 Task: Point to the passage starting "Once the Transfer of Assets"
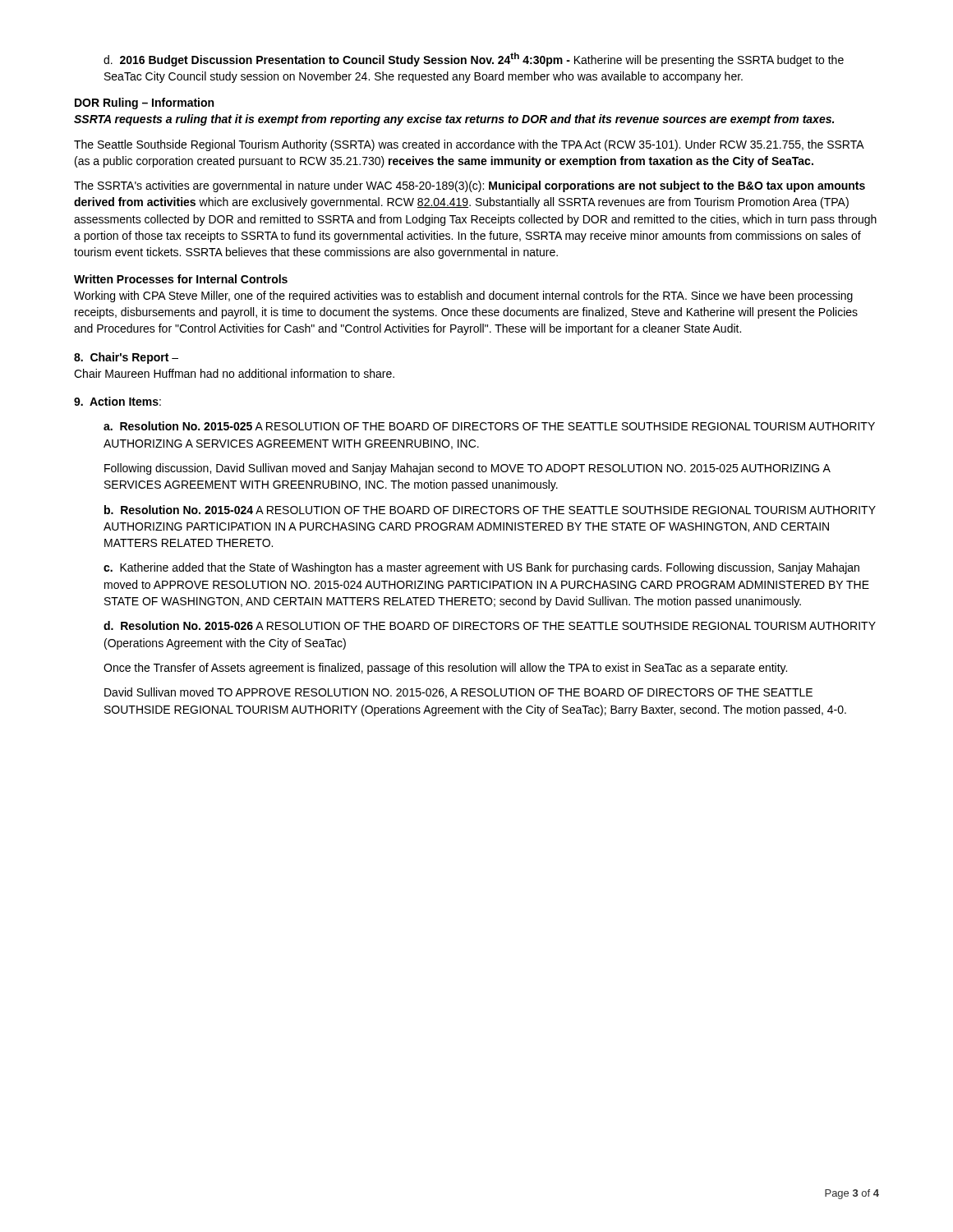[491, 668]
